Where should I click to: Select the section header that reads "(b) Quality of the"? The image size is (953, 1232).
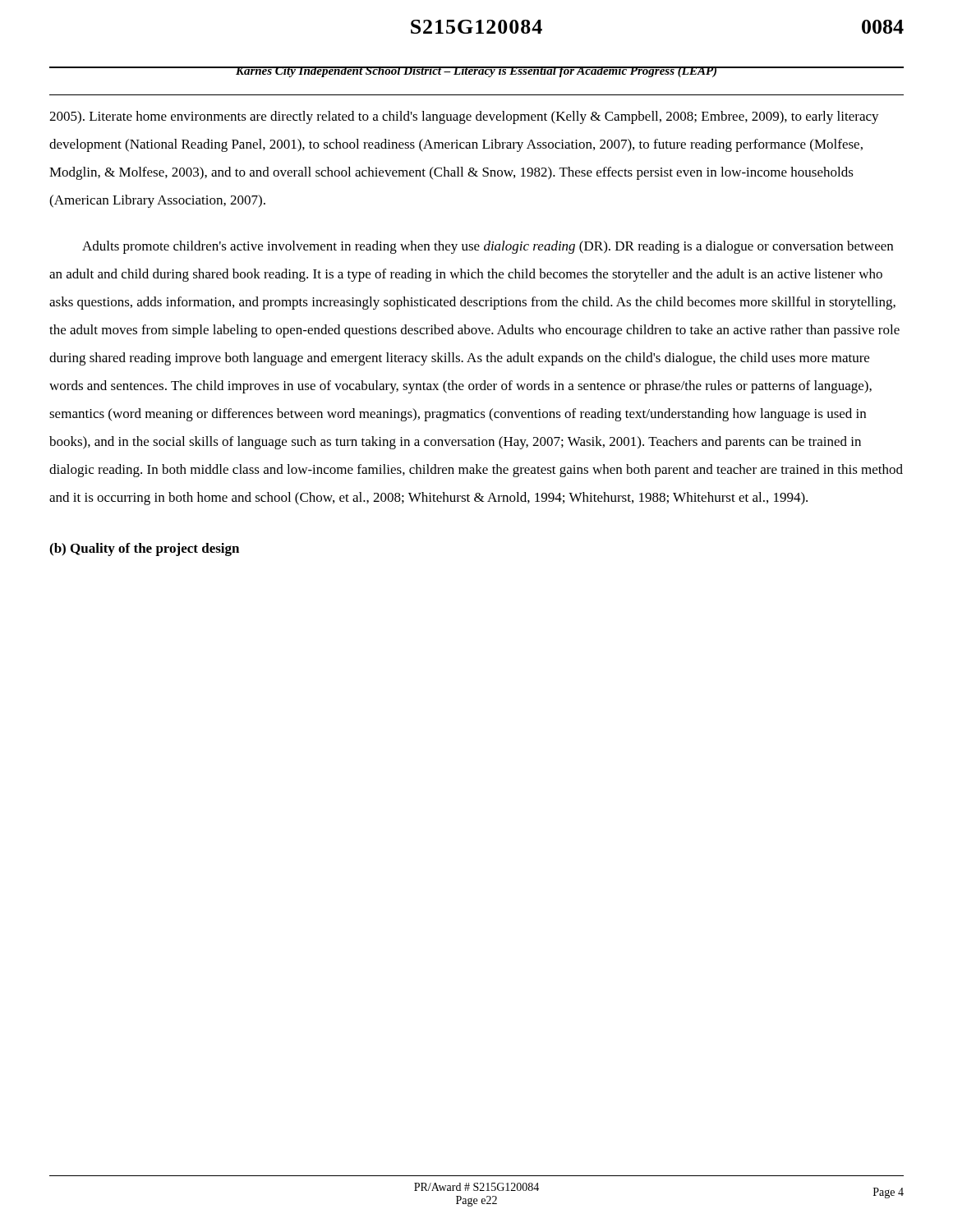tap(144, 548)
